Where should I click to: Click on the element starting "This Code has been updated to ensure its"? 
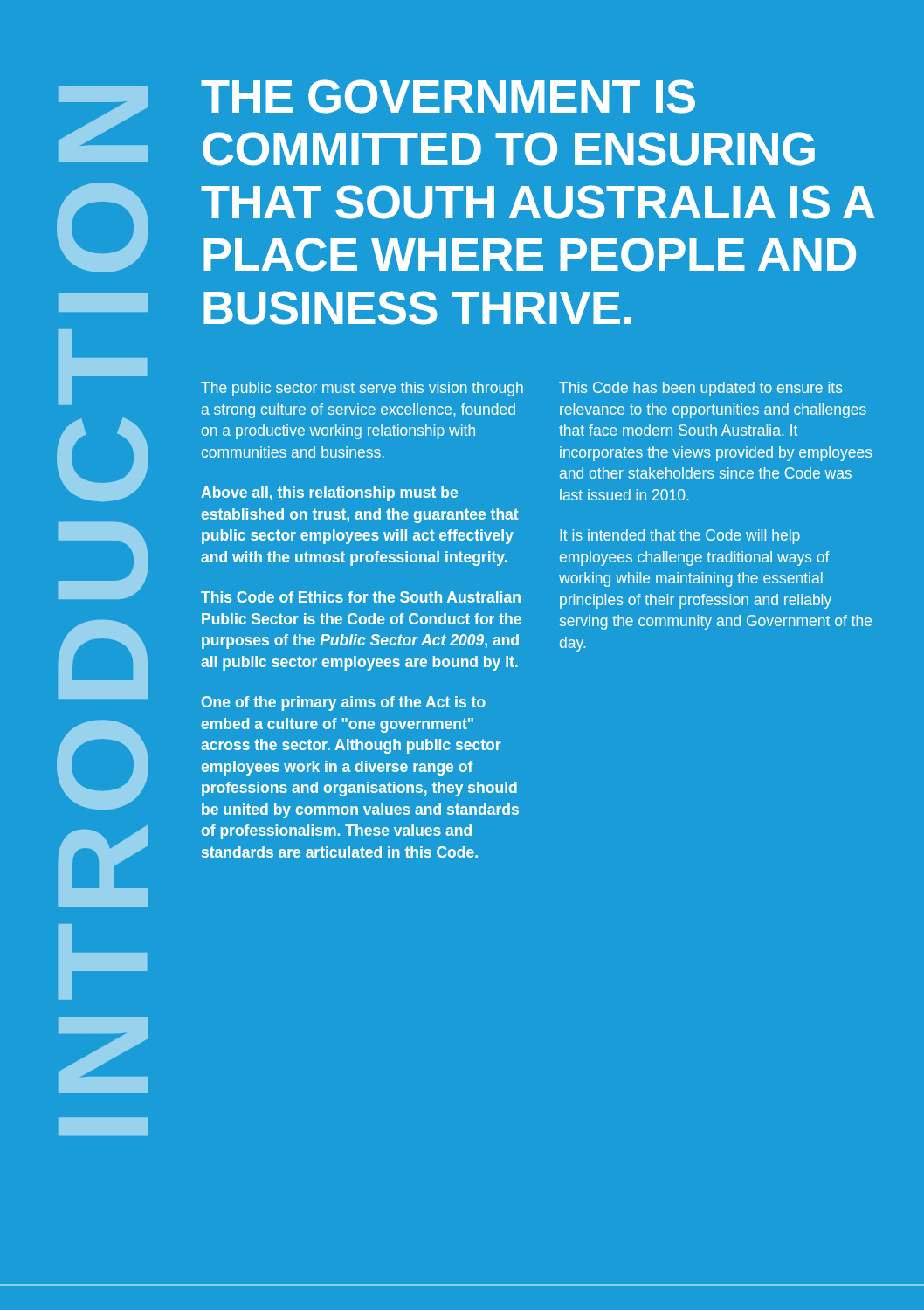point(716,442)
